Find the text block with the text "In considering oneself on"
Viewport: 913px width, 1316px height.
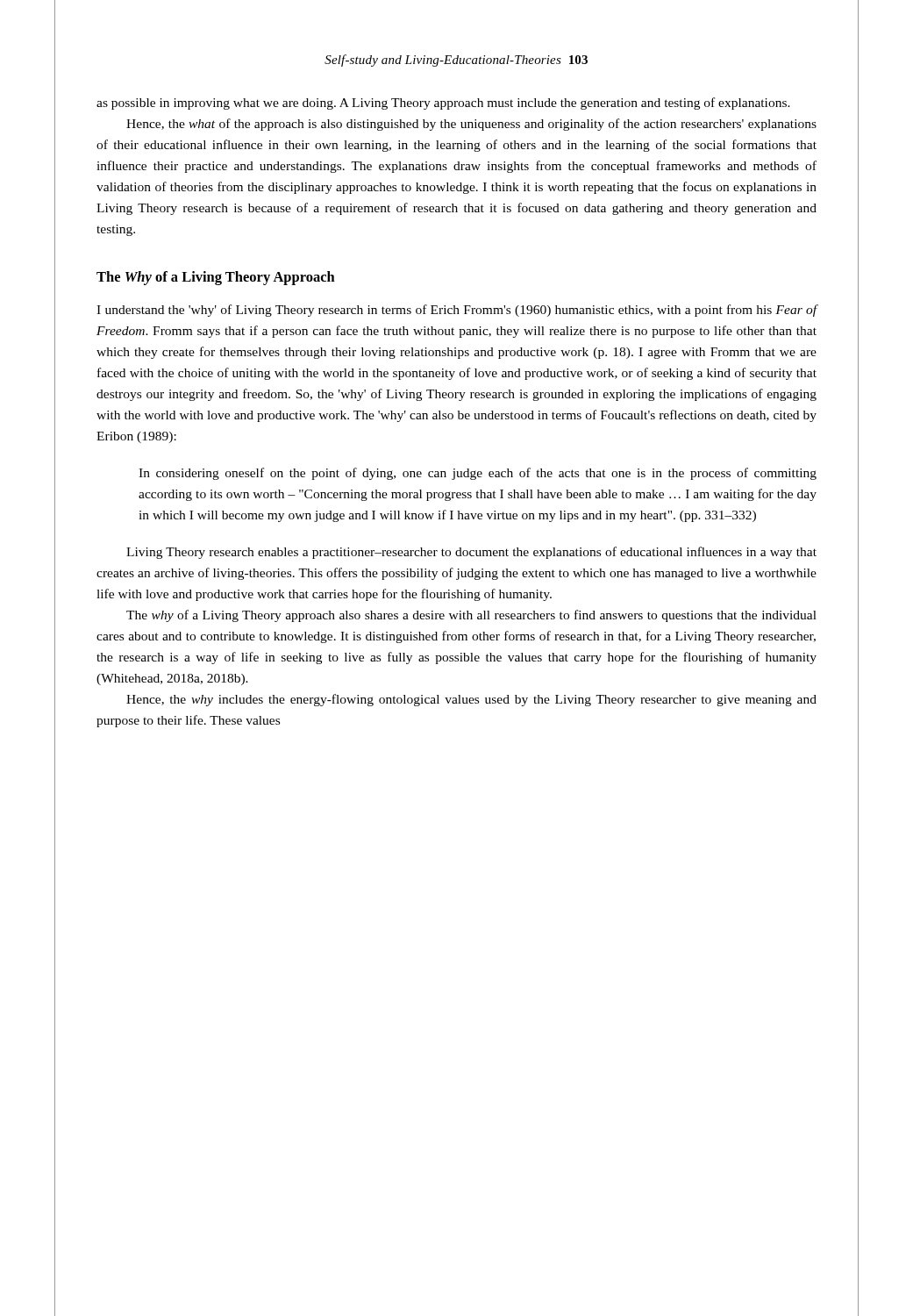tap(478, 493)
